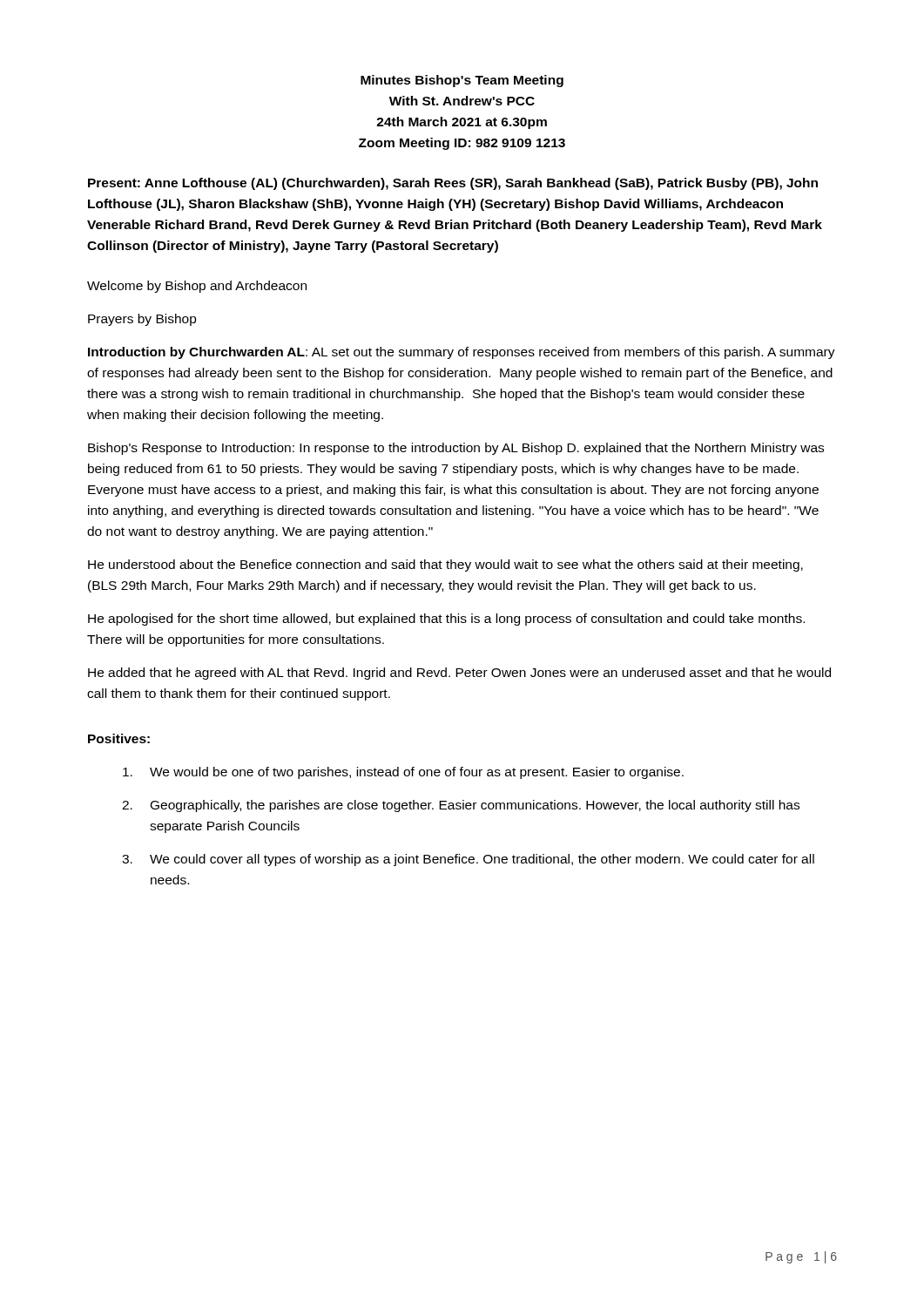Point to "Welcome by Bishop and Archdeacon"
This screenshot has height=1307, width=924.
coord(197,286)
